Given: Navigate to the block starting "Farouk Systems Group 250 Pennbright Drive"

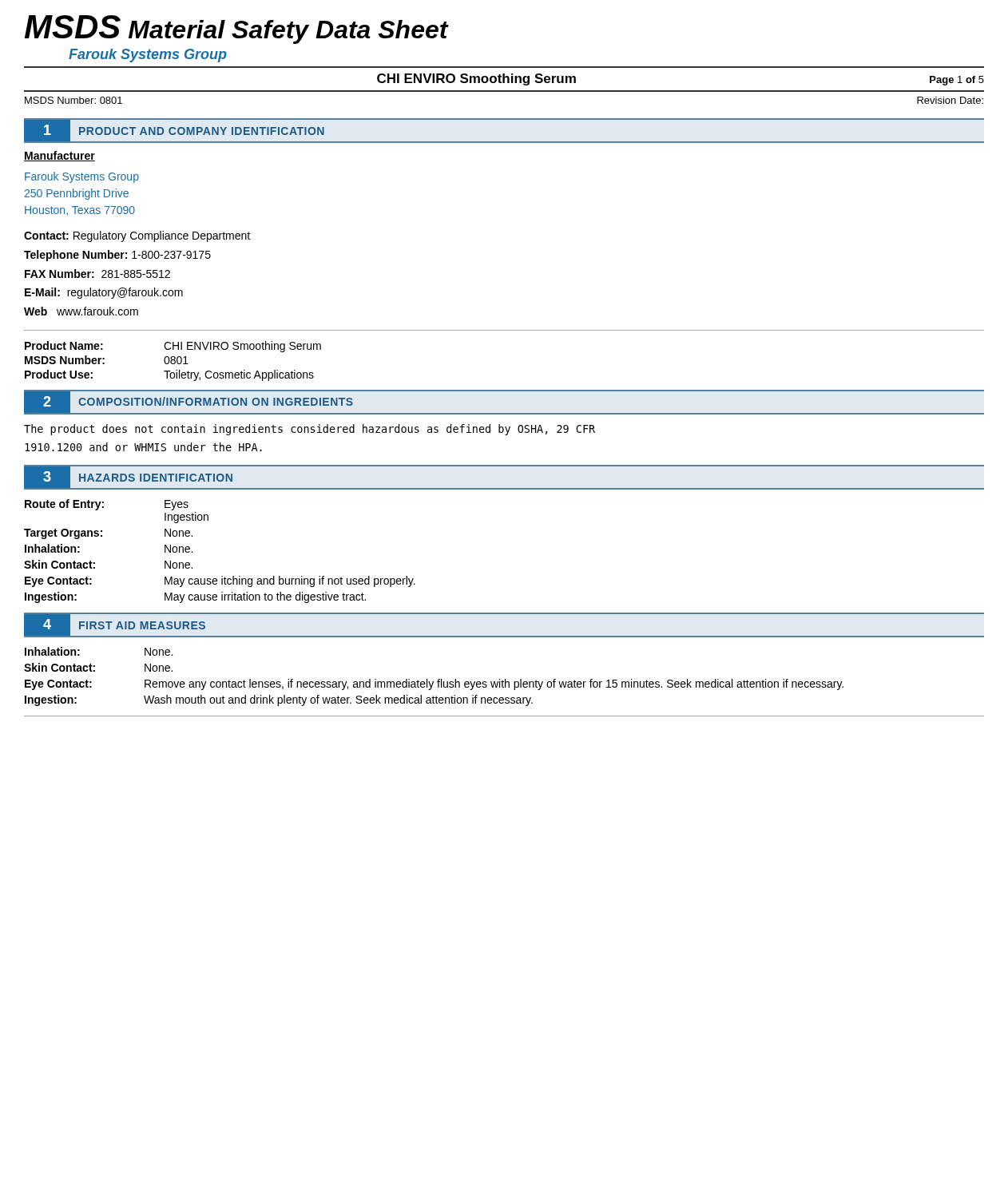Looking at the screenshot, I should click(81, 193).
